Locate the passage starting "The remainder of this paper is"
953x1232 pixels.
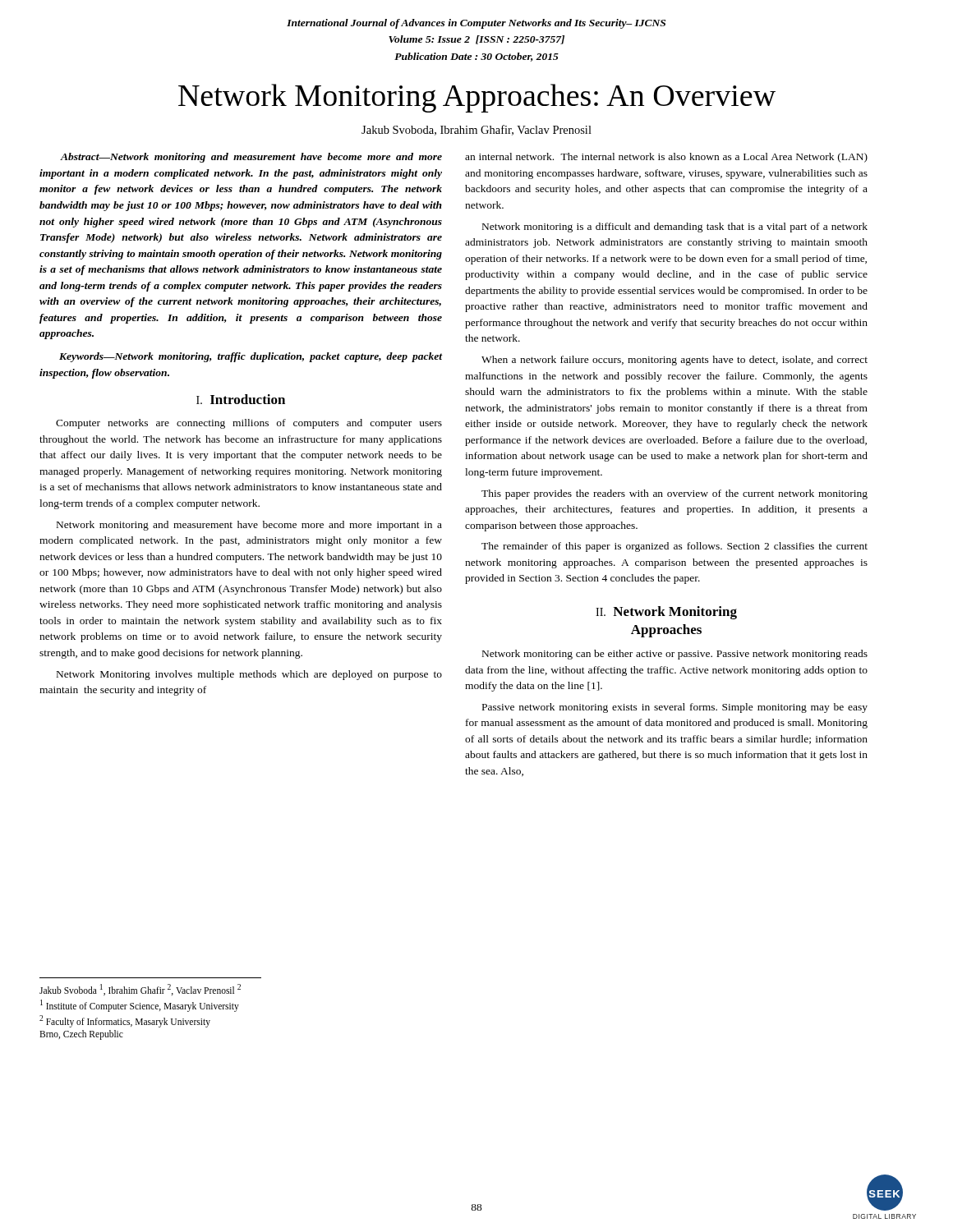pos(666,562)
